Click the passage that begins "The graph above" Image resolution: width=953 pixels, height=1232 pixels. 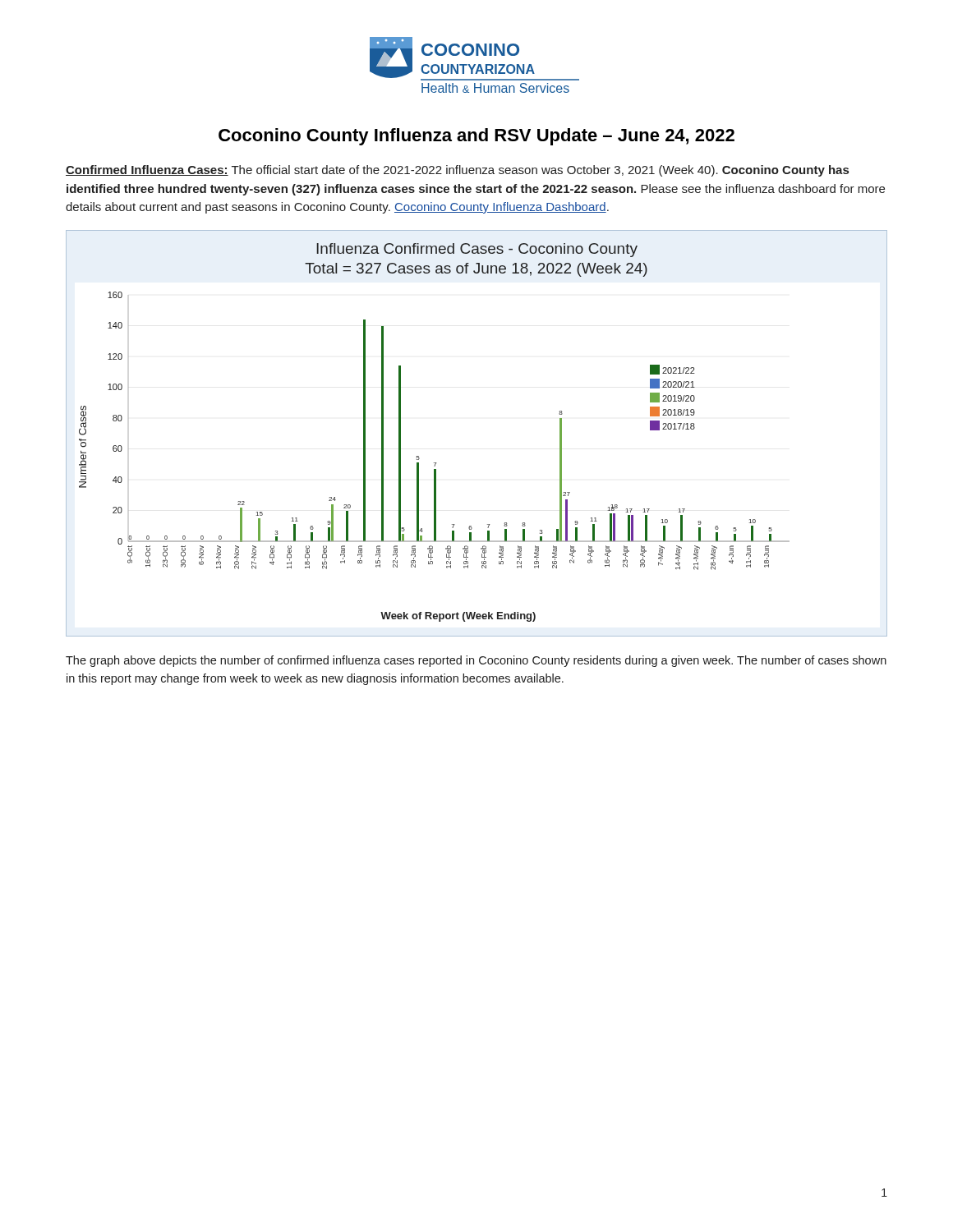[476, 669]
